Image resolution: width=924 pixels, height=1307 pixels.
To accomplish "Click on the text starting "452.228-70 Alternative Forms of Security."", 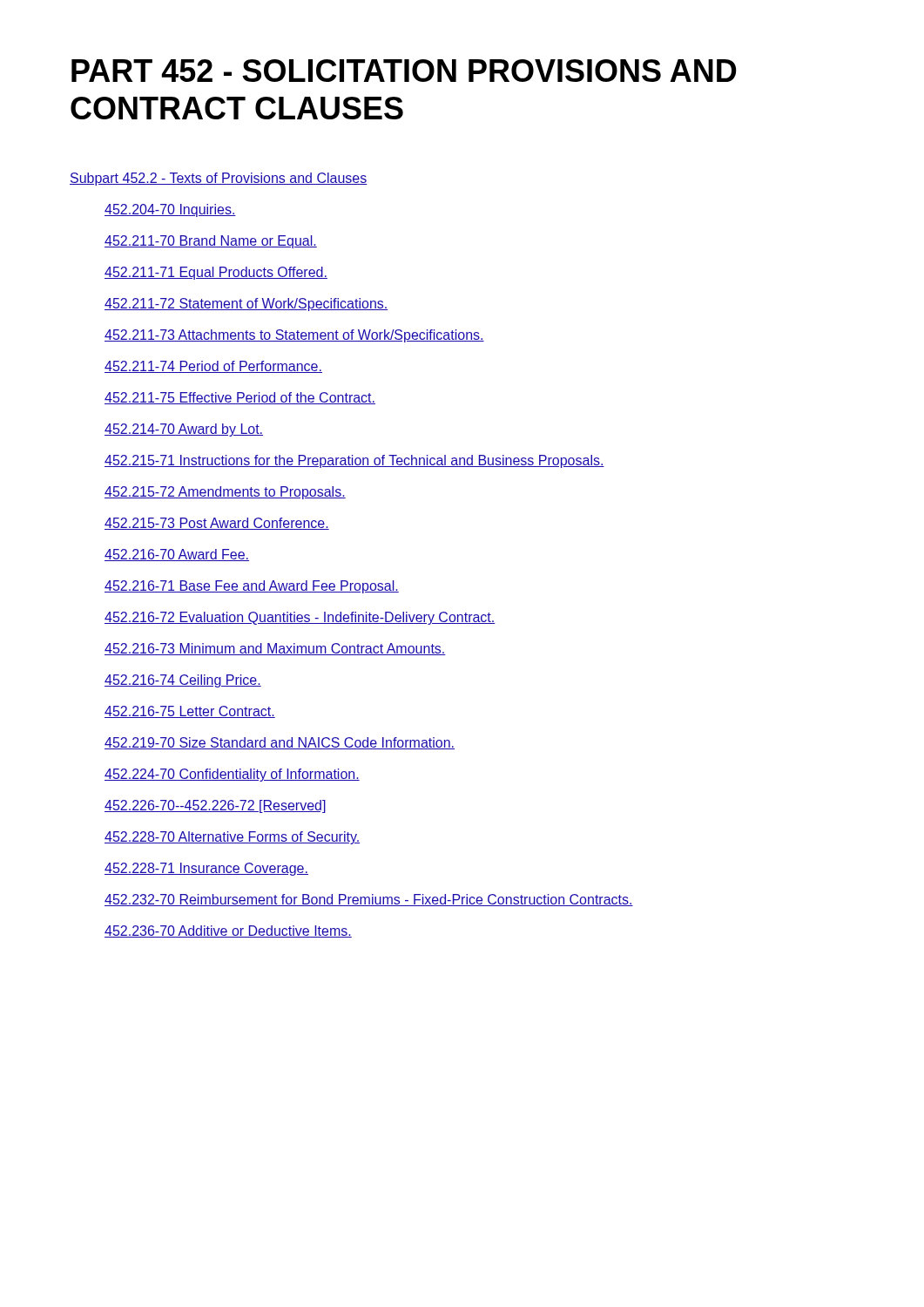I will (x=232, y=838).
